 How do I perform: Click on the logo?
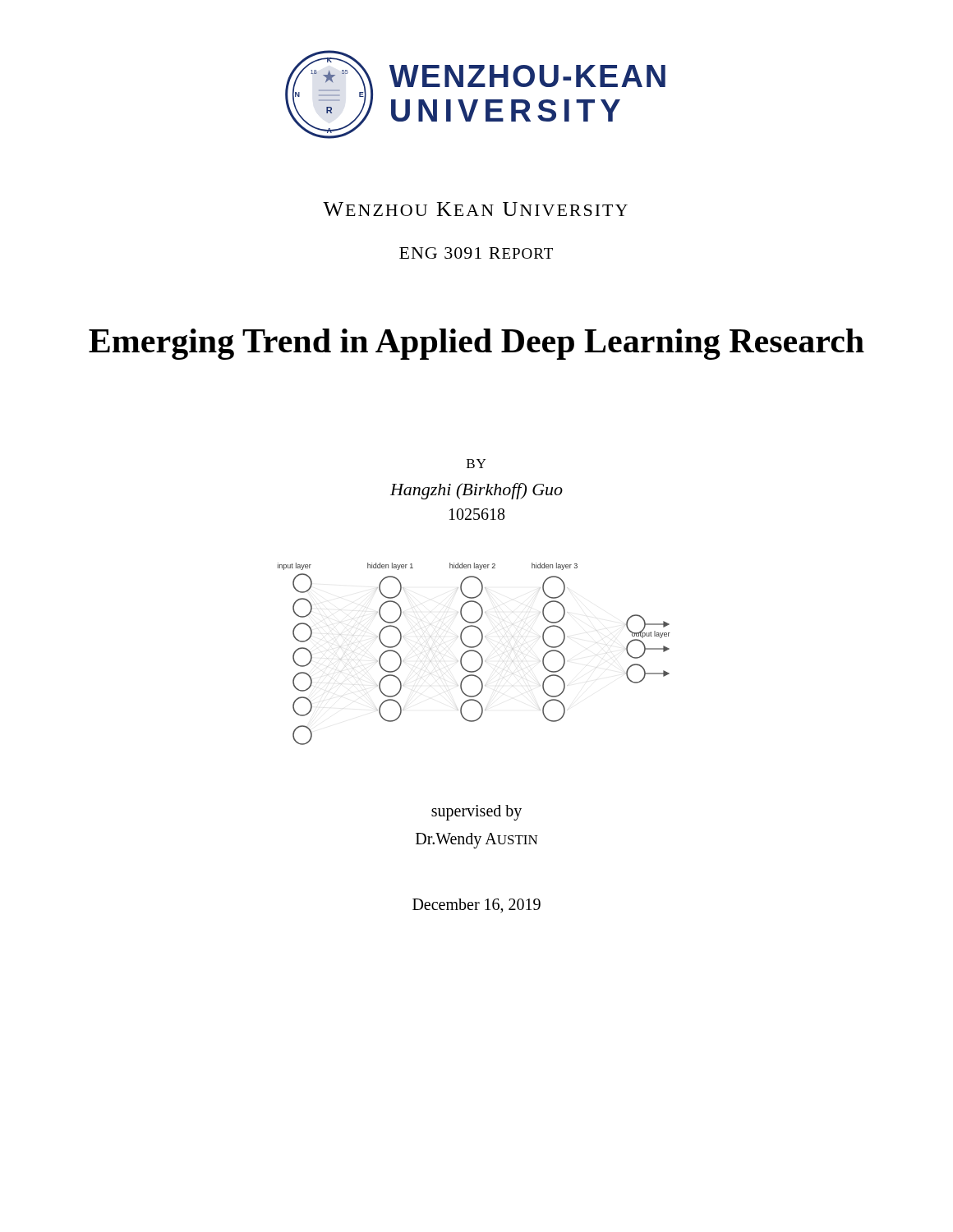(x=476, y=94)
